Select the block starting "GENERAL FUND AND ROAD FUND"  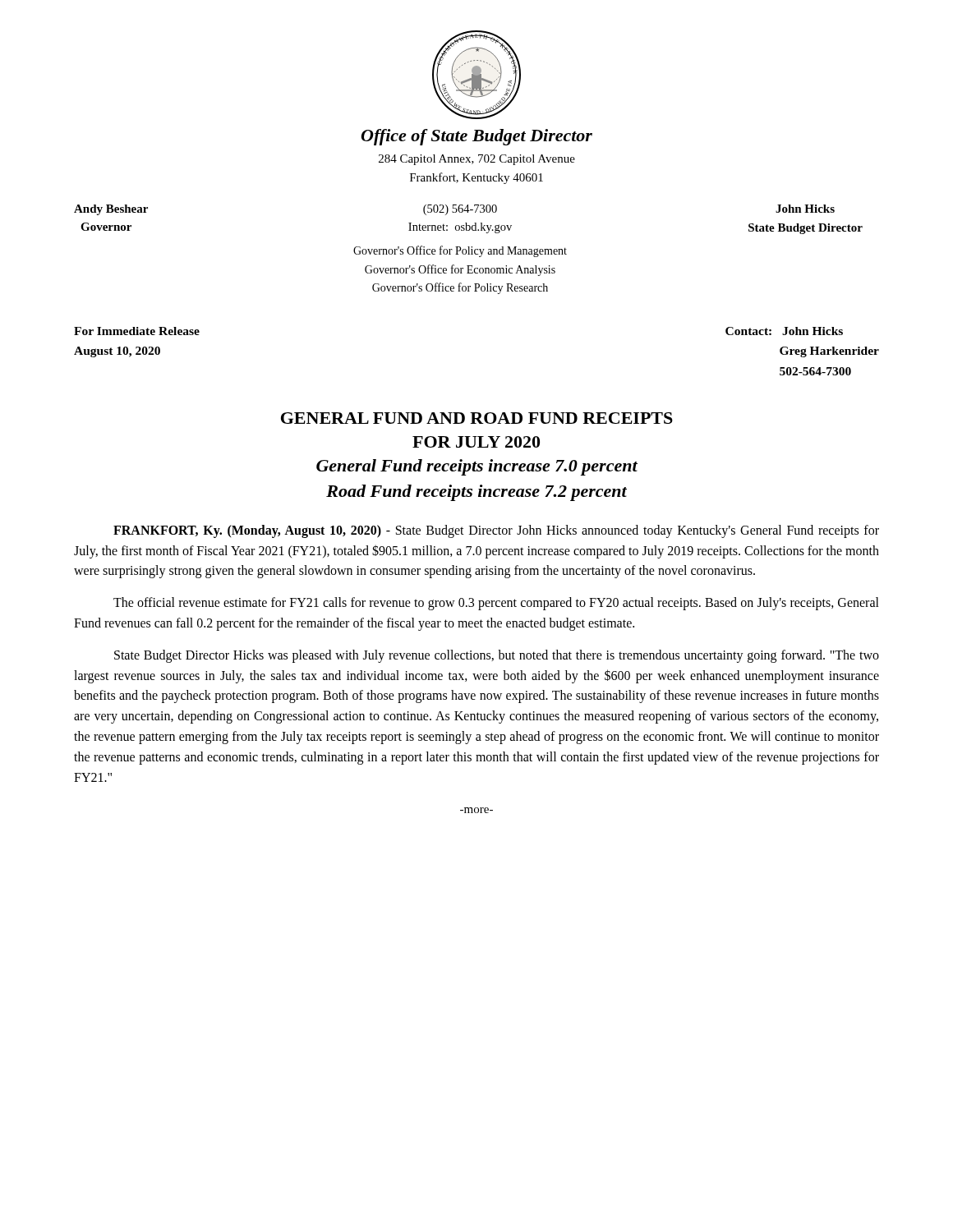[x=476, y=455]
